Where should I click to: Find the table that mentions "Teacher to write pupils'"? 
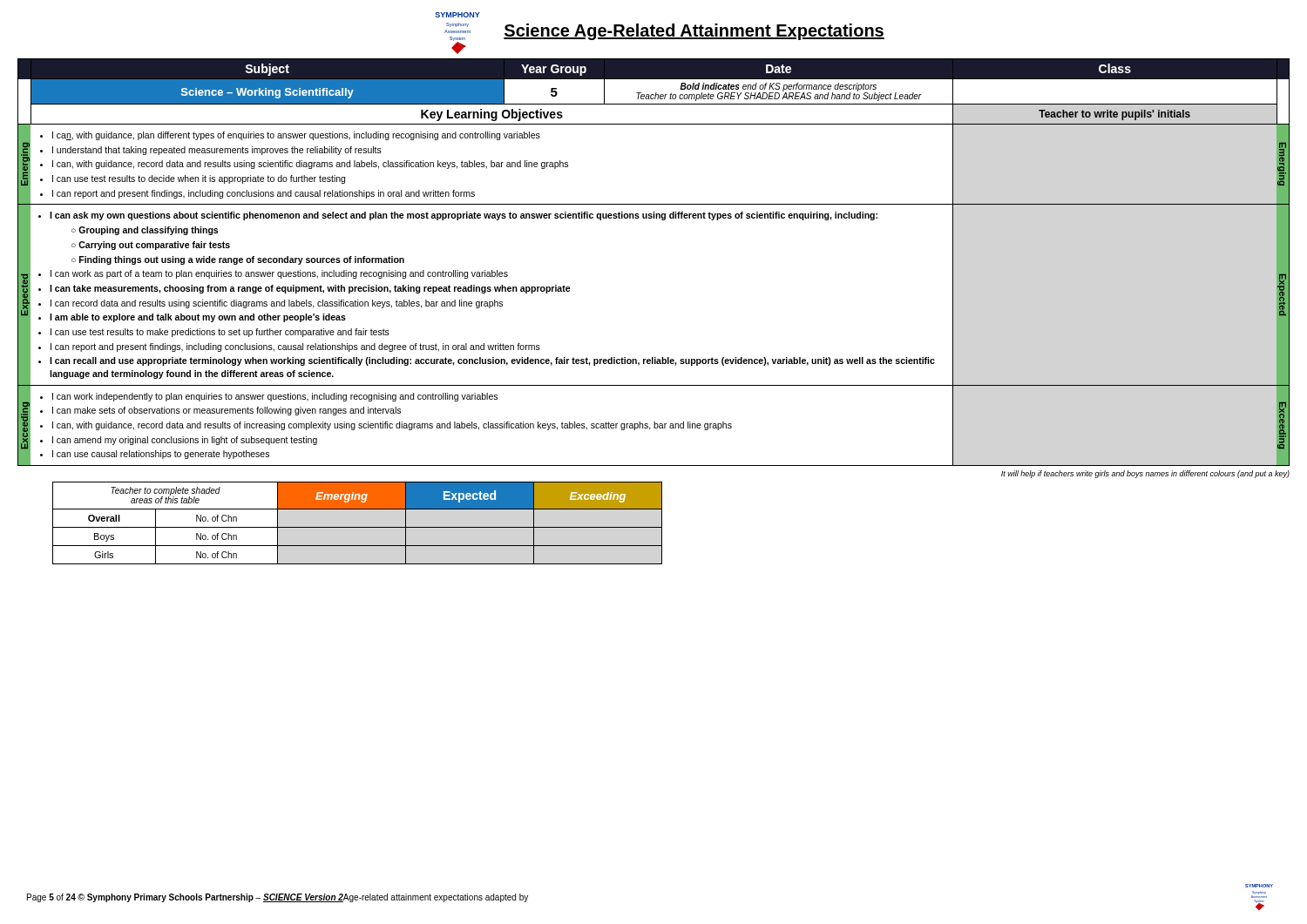point(654,262)
